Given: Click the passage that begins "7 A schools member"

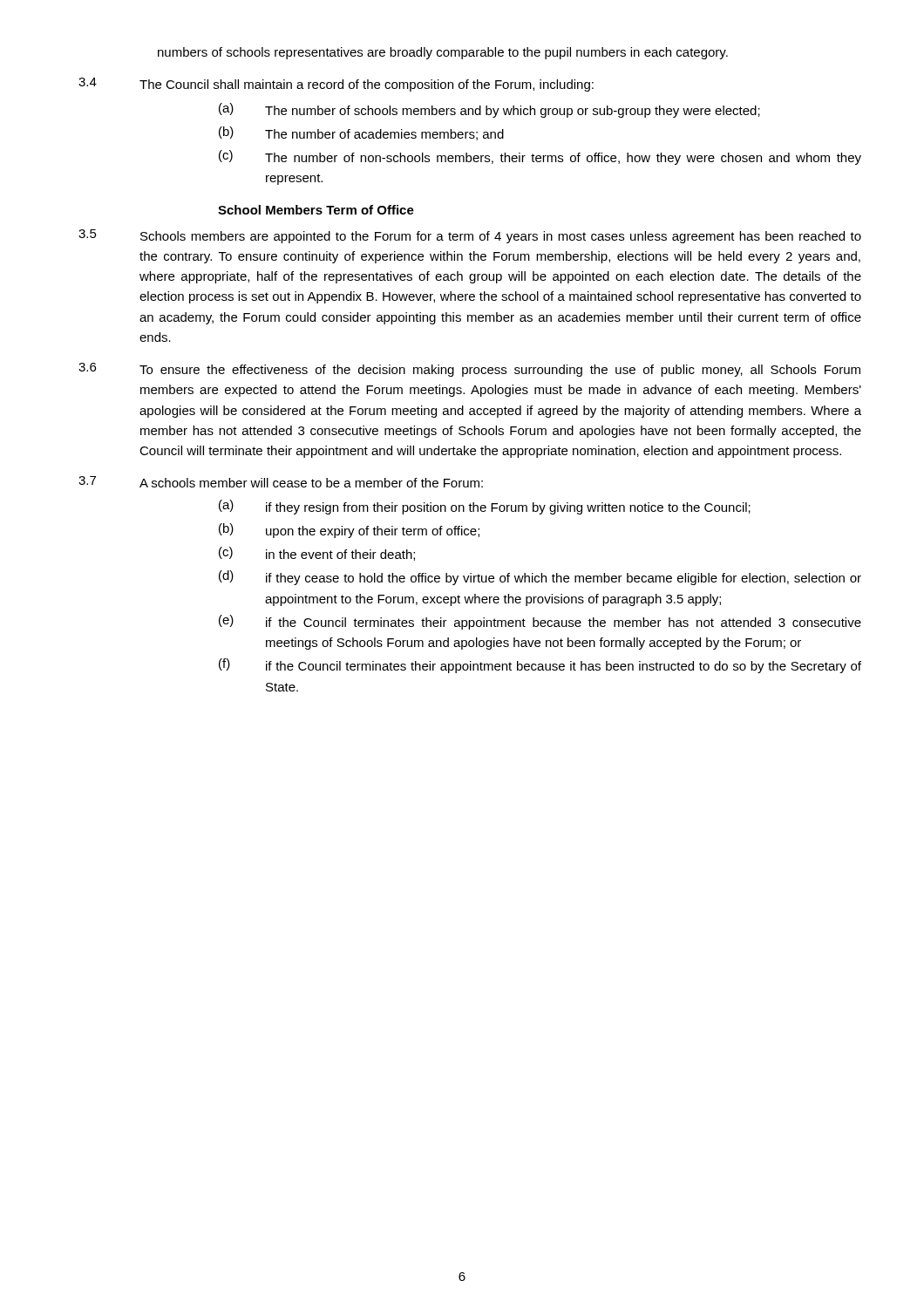Looking at the screenshot, I should pos(470,483).
